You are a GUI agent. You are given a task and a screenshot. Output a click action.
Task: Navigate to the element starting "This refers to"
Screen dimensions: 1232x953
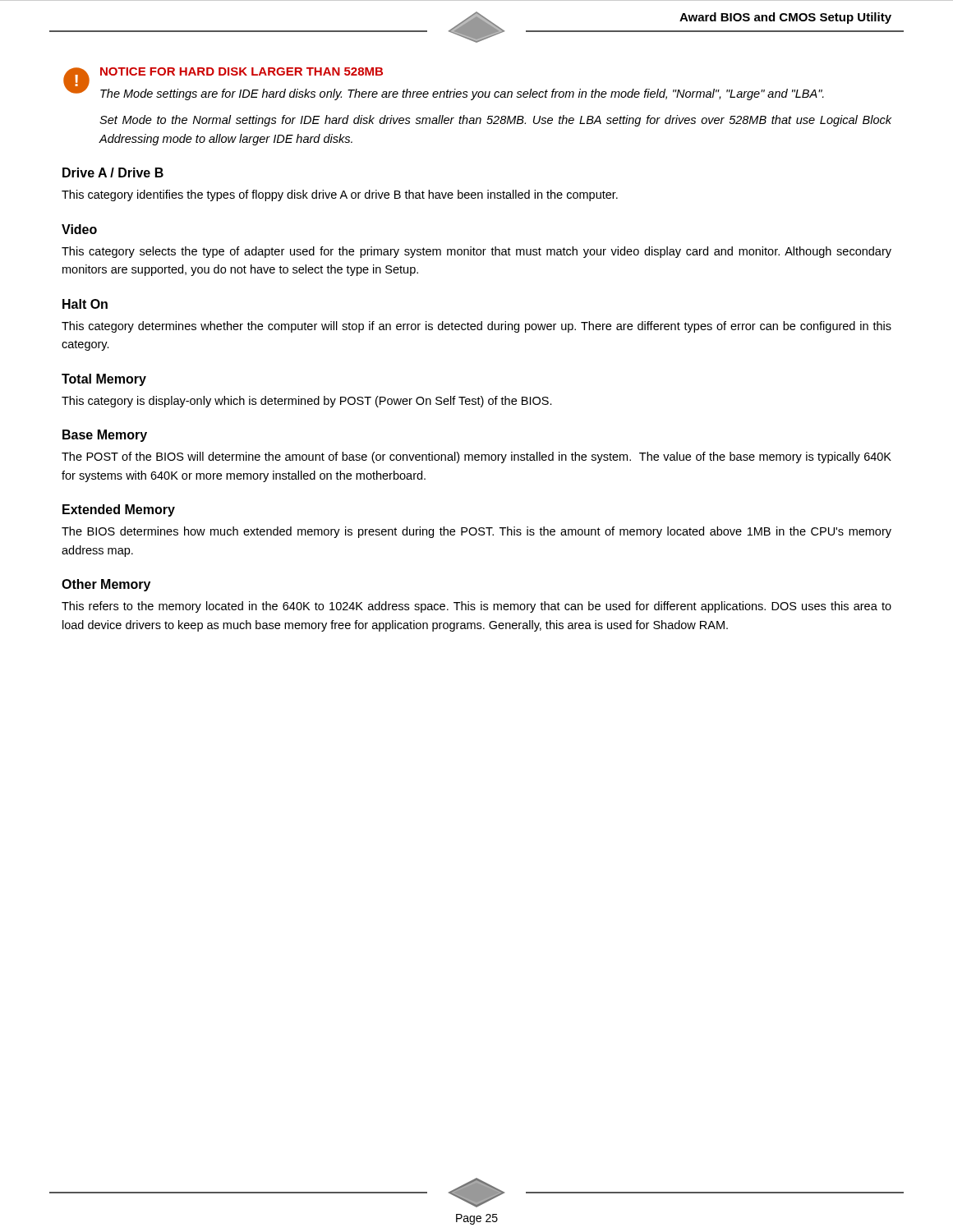point(476,615)
